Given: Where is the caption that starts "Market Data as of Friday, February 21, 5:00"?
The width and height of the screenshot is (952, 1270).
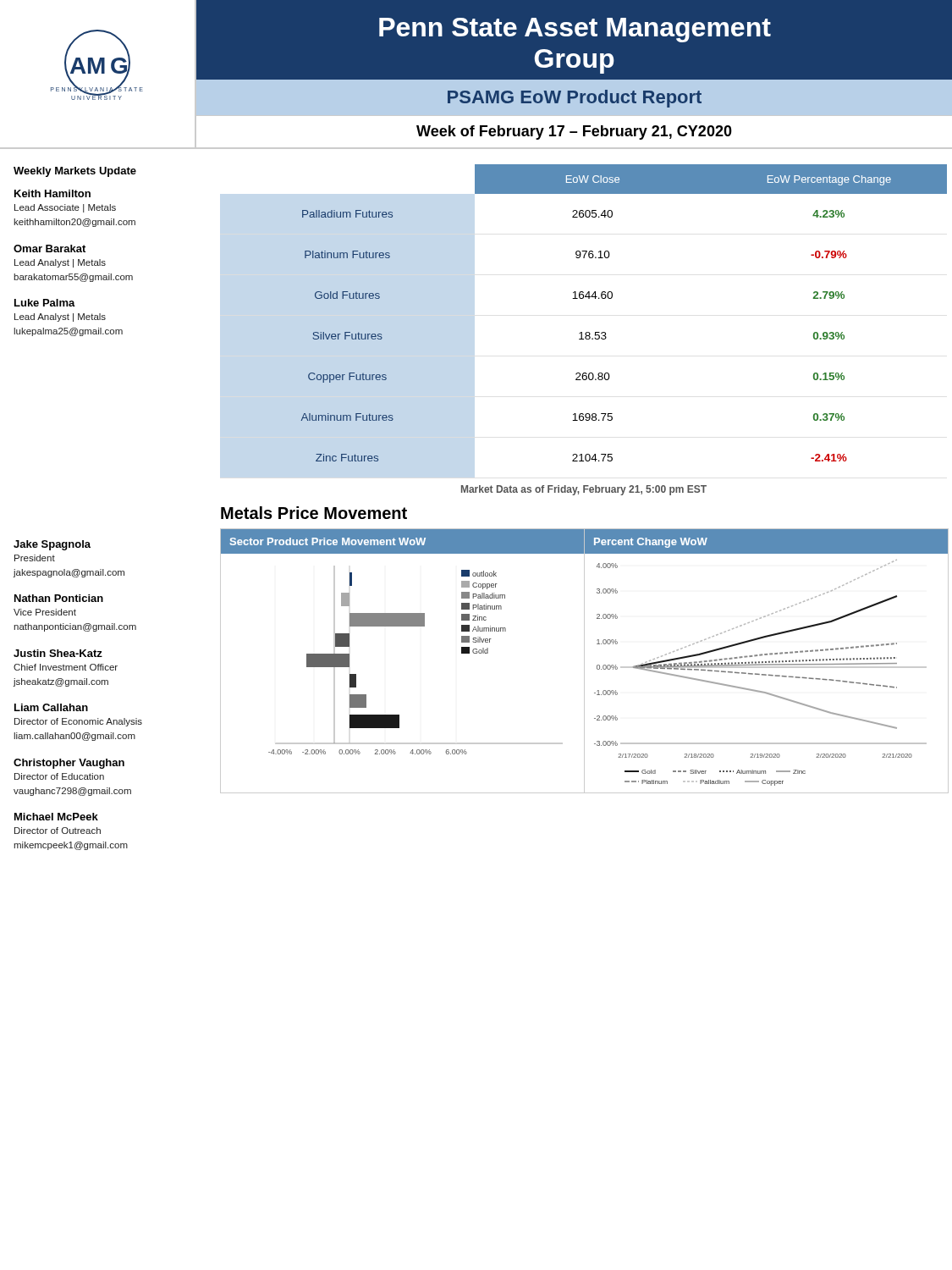Looking at the screenshot, I should (x=583, y=489).
